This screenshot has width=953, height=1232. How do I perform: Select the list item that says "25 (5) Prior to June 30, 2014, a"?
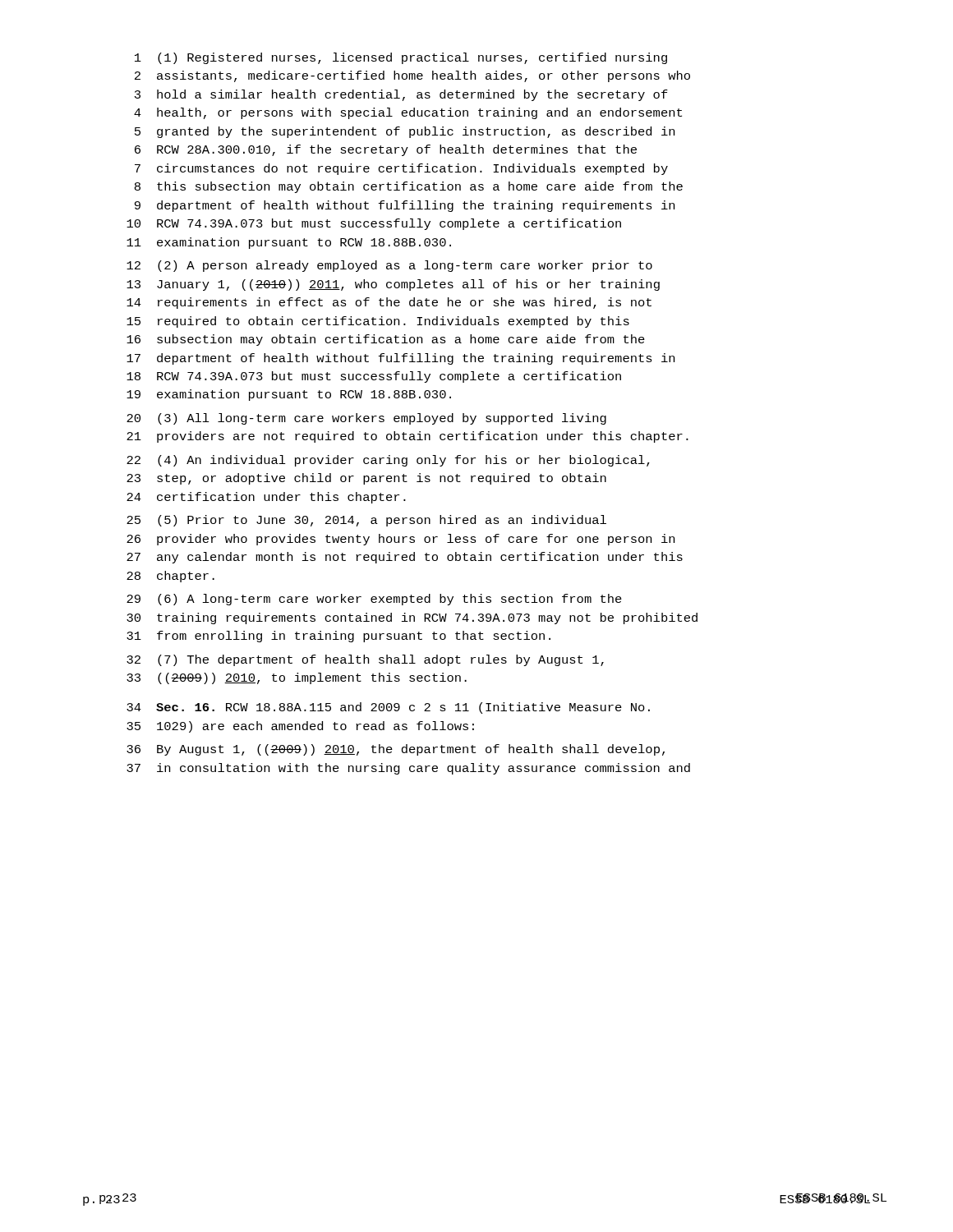[x=493, y=549]
